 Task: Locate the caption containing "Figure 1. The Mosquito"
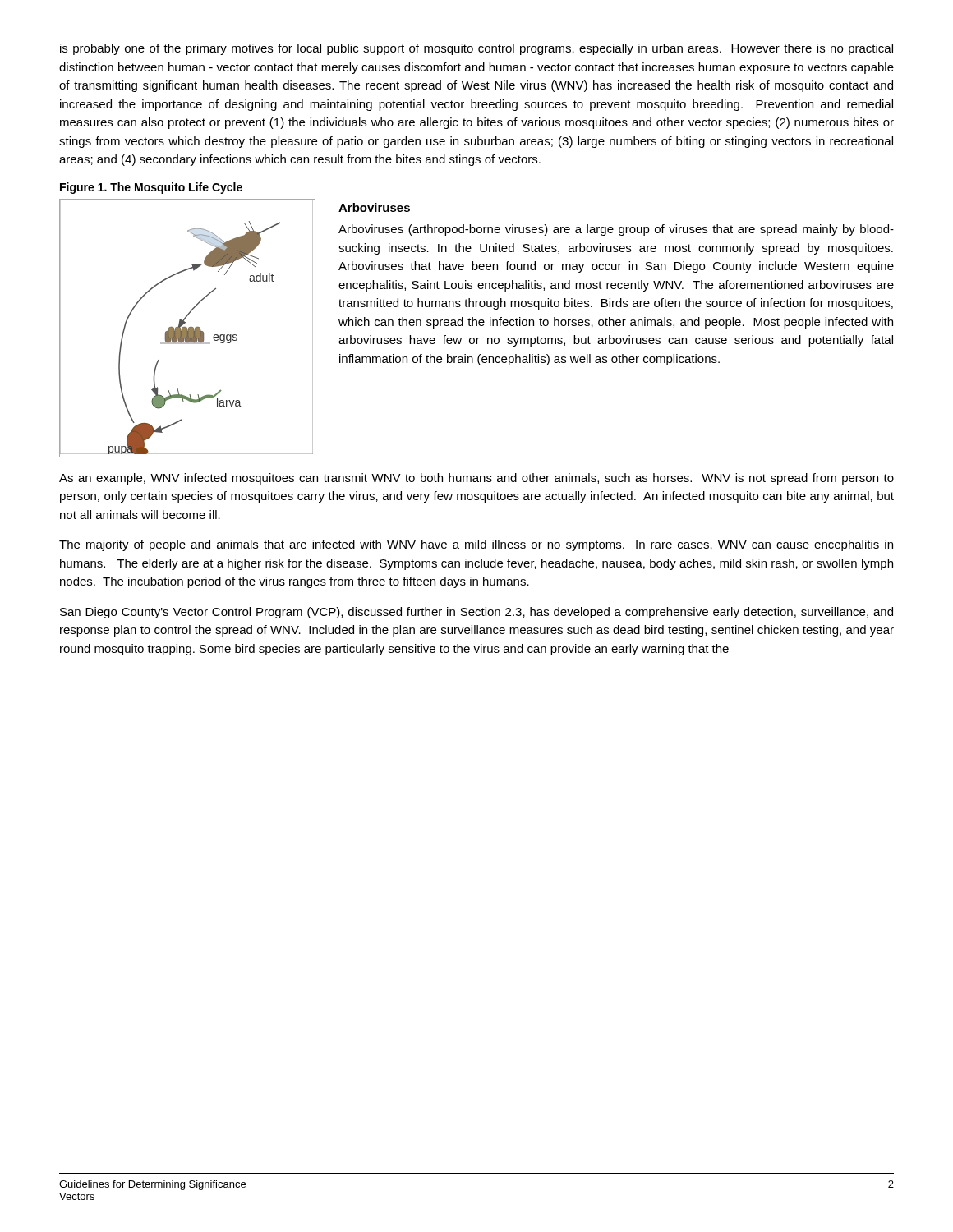pyautogui.click(x=151, y=187)
